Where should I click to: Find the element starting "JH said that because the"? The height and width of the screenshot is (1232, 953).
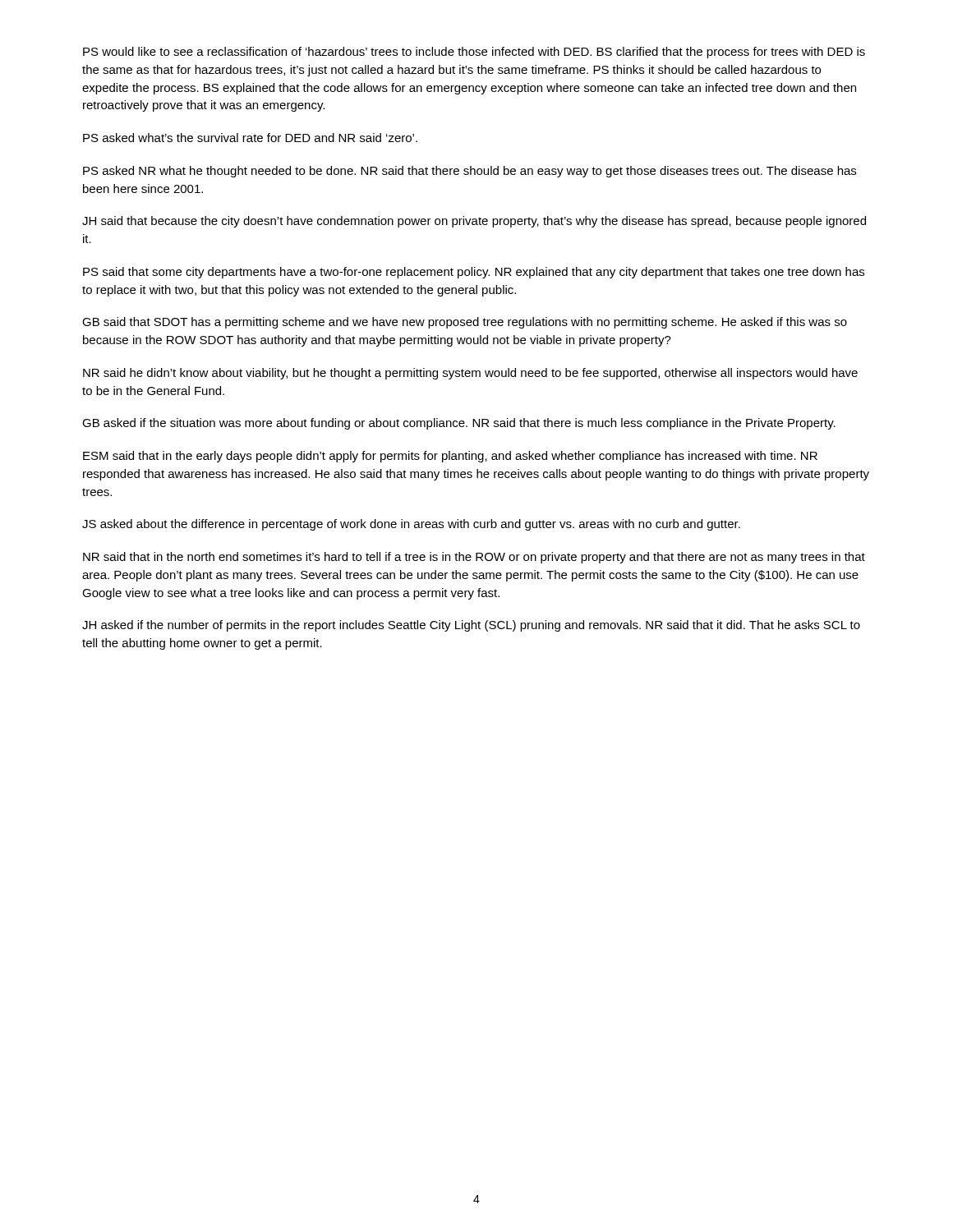pyautogui.click(x=474, y=230)
